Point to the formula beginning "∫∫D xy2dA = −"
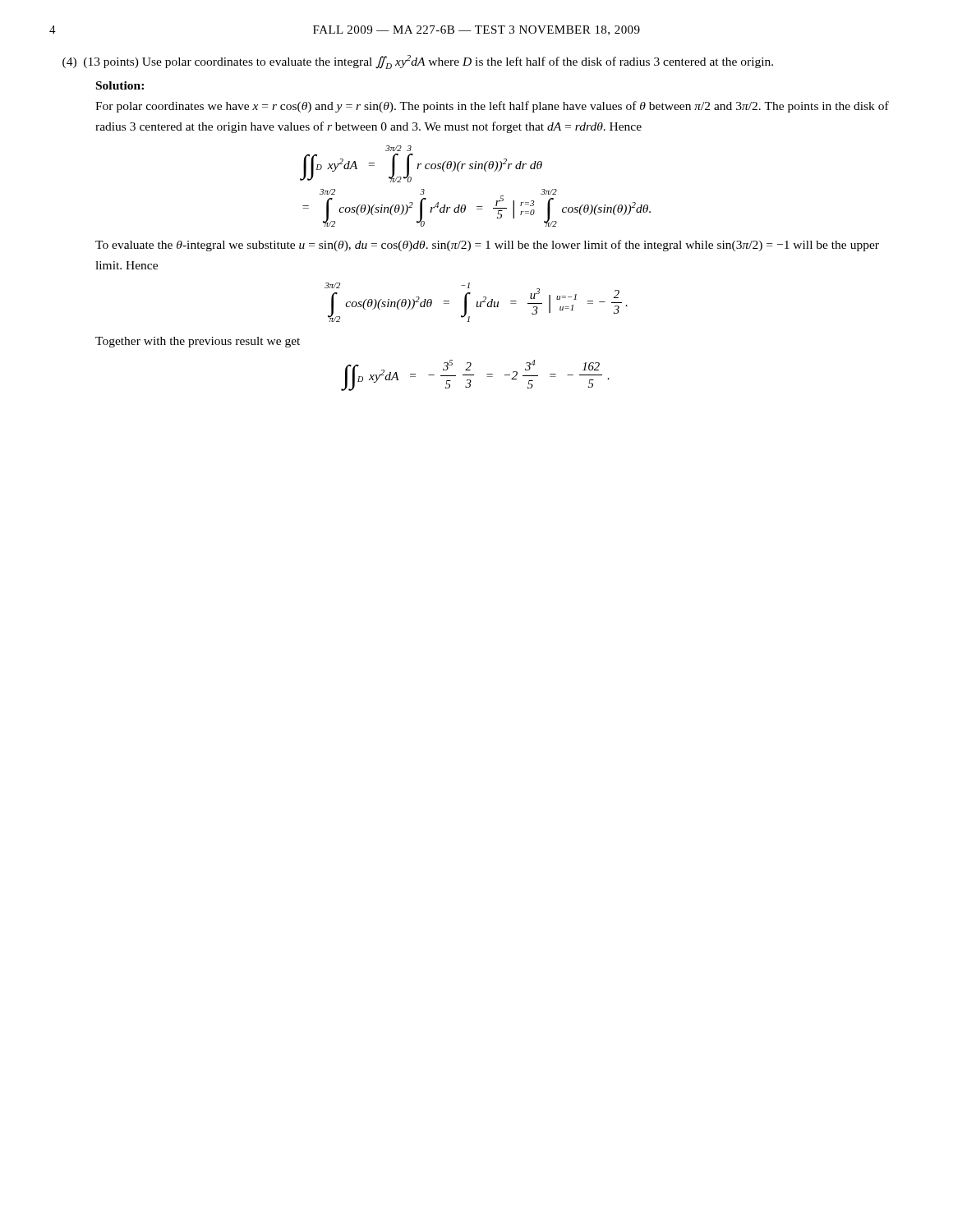The height and width of the screenshot is (1232, 953). 476,375
